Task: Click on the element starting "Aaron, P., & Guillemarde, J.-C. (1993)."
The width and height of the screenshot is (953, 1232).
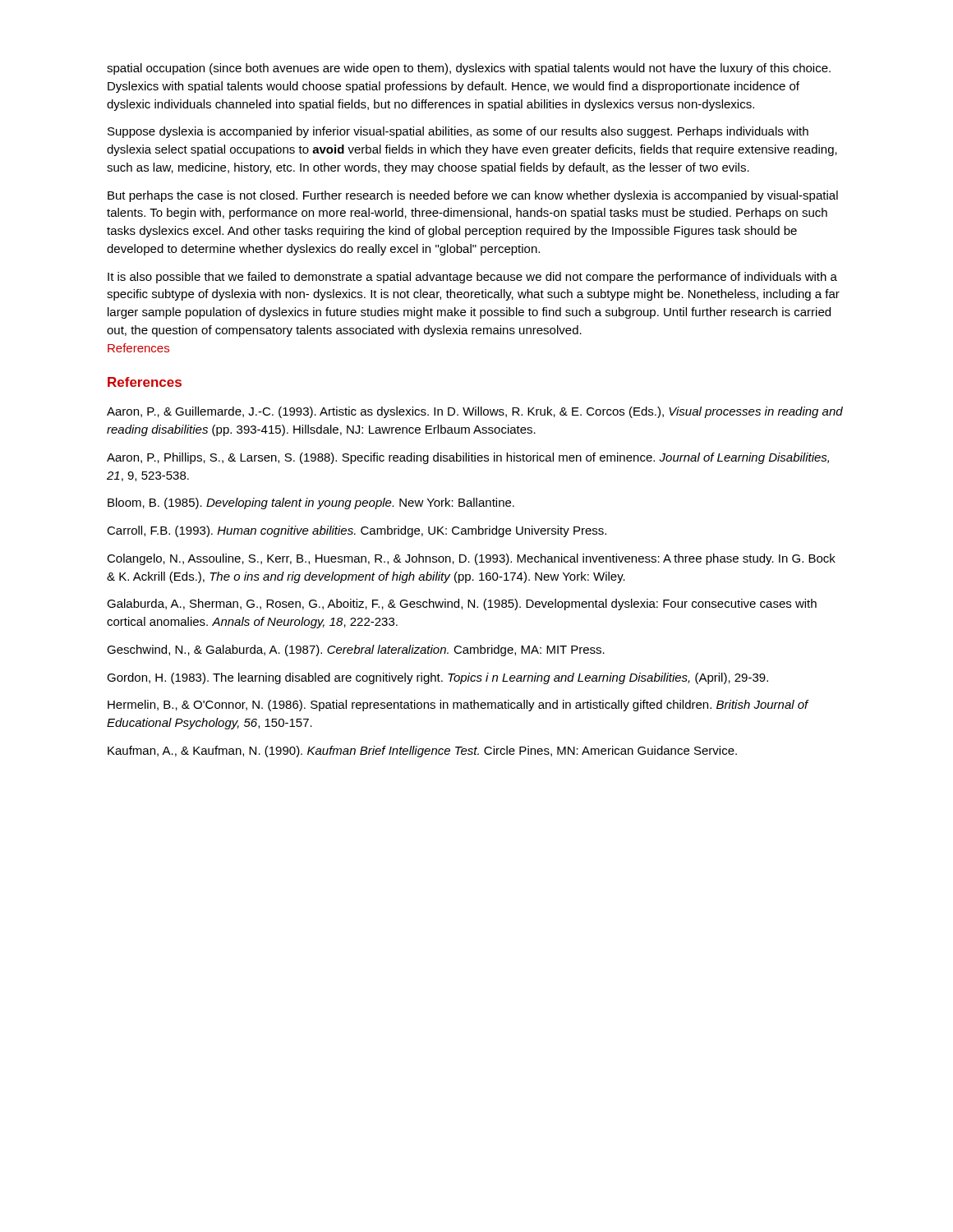Action: 475,420
